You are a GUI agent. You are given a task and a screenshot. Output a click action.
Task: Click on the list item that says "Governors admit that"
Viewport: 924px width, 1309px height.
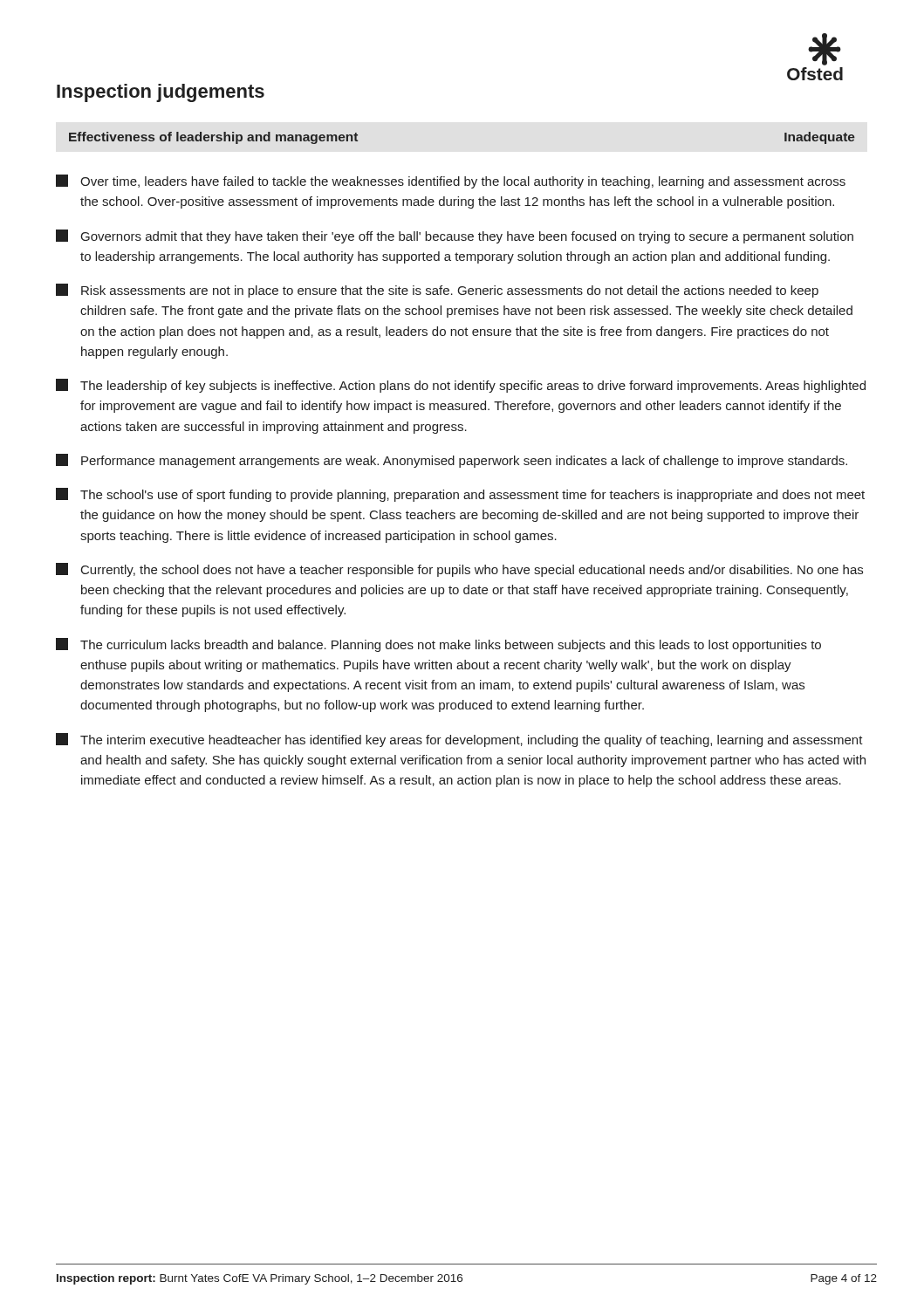click(x=462, y=246)
